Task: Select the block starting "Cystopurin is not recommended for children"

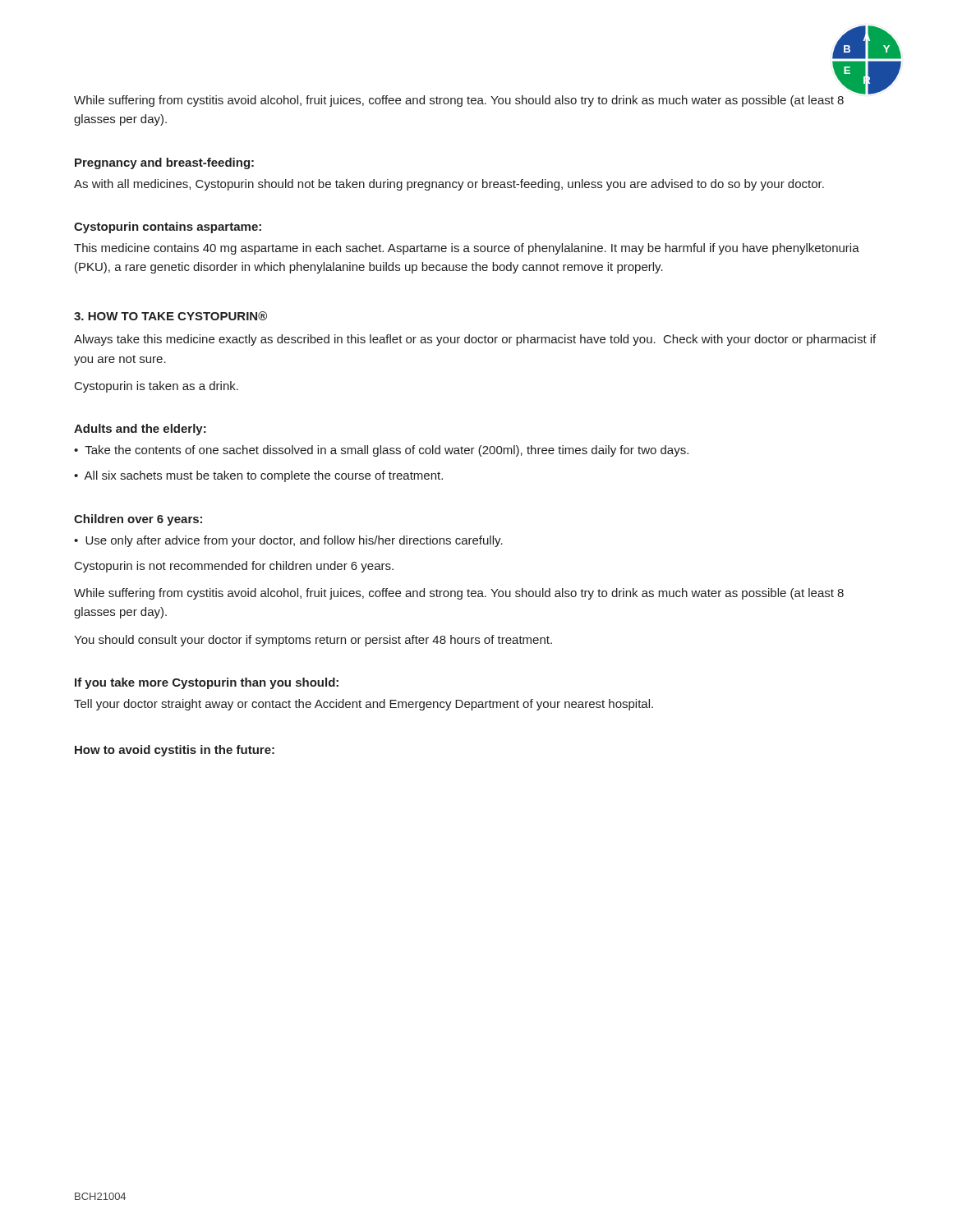Action: (x=234, y=565)
